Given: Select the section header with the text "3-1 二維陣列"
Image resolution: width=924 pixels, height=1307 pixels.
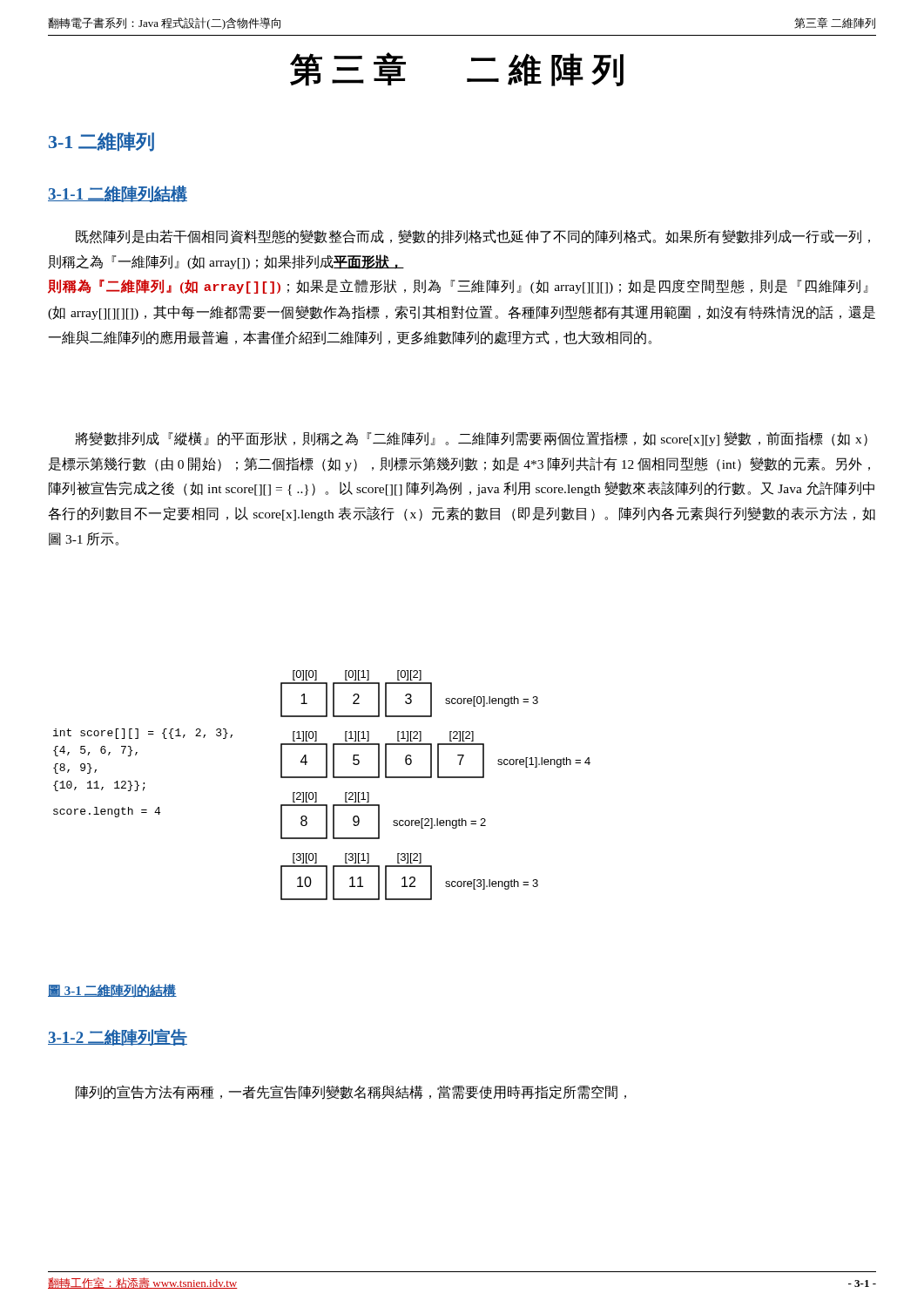Looking at the screenshot, I should coord(101,142).
